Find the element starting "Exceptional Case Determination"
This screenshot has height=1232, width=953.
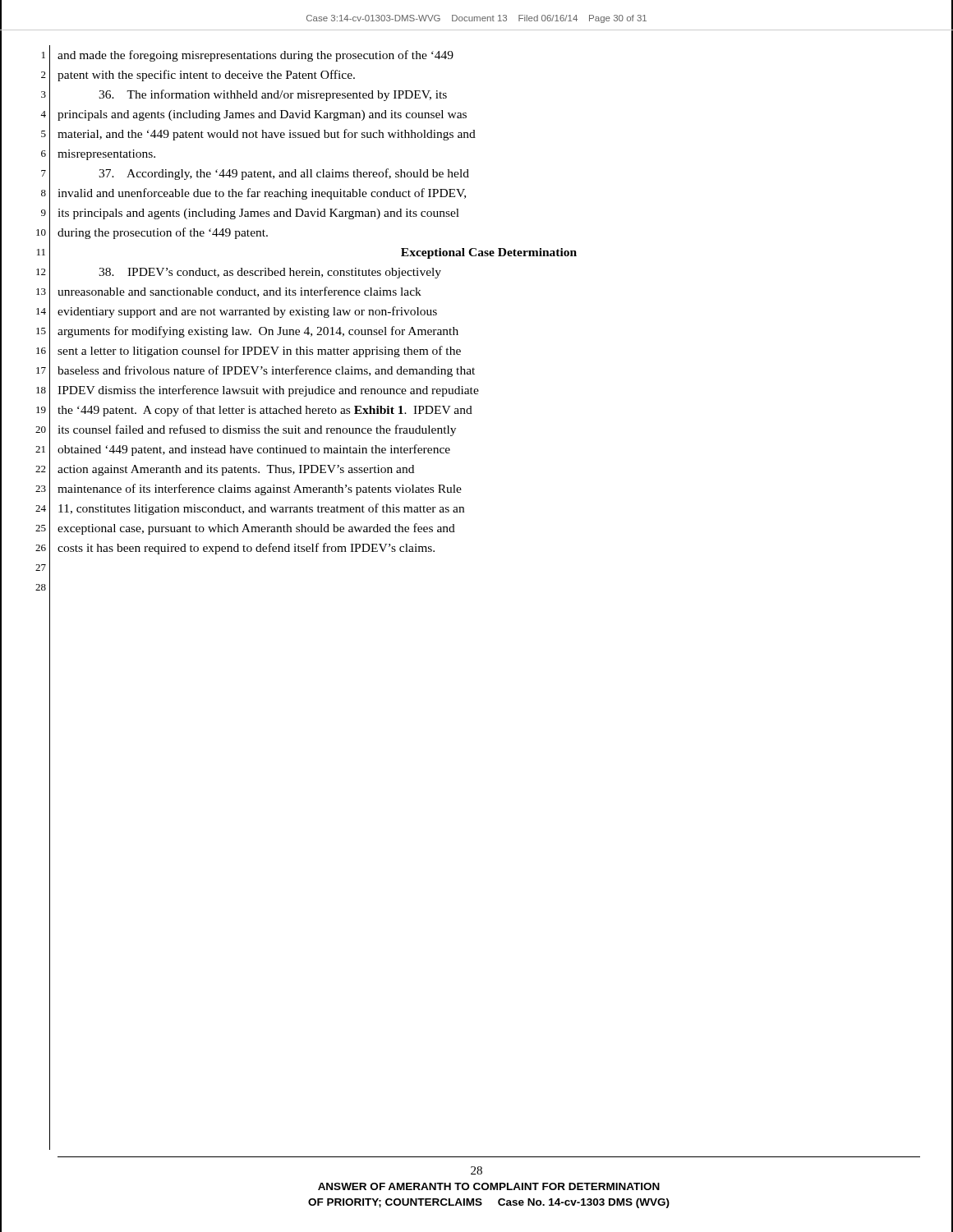point(489,252)
